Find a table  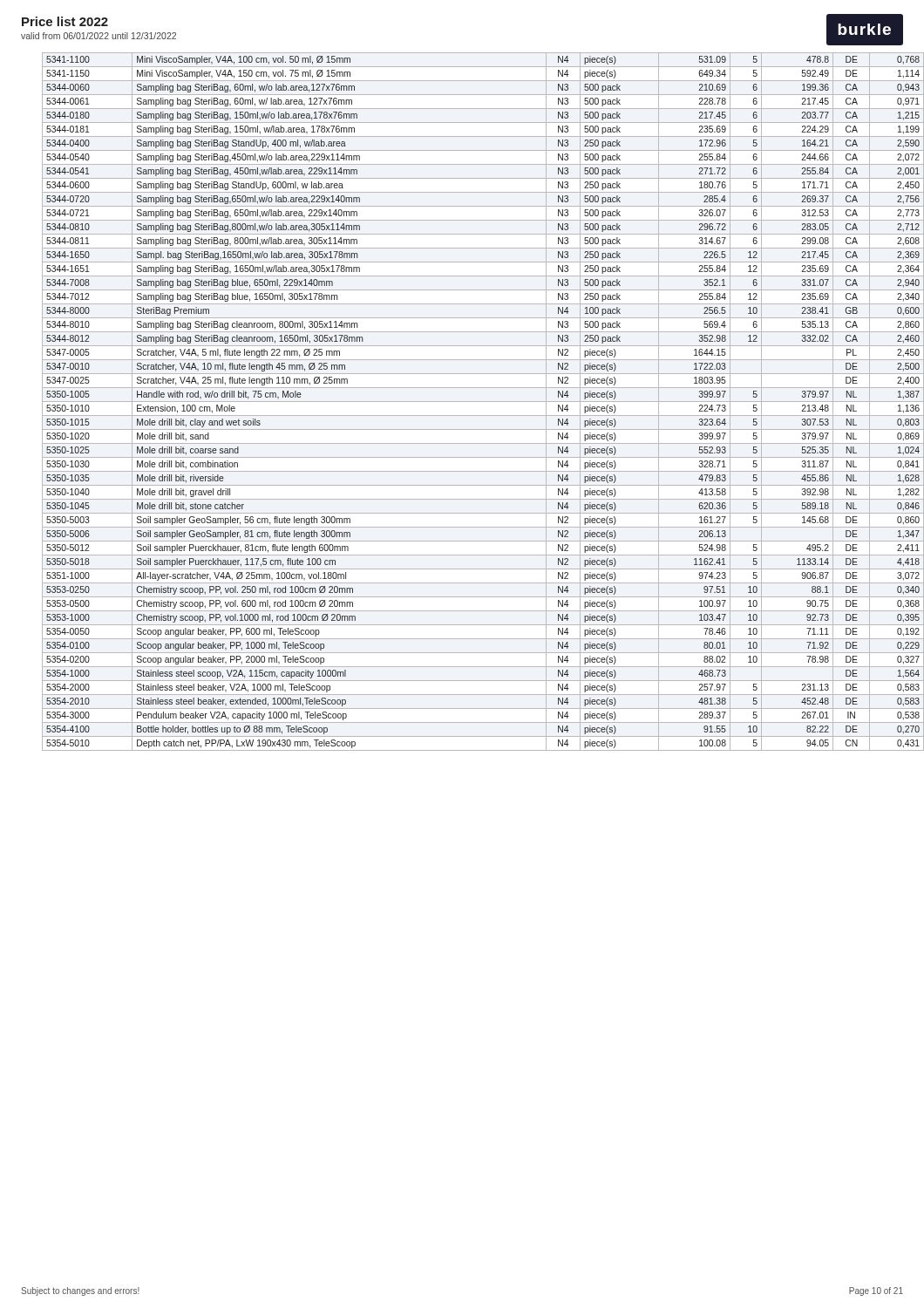462,402
